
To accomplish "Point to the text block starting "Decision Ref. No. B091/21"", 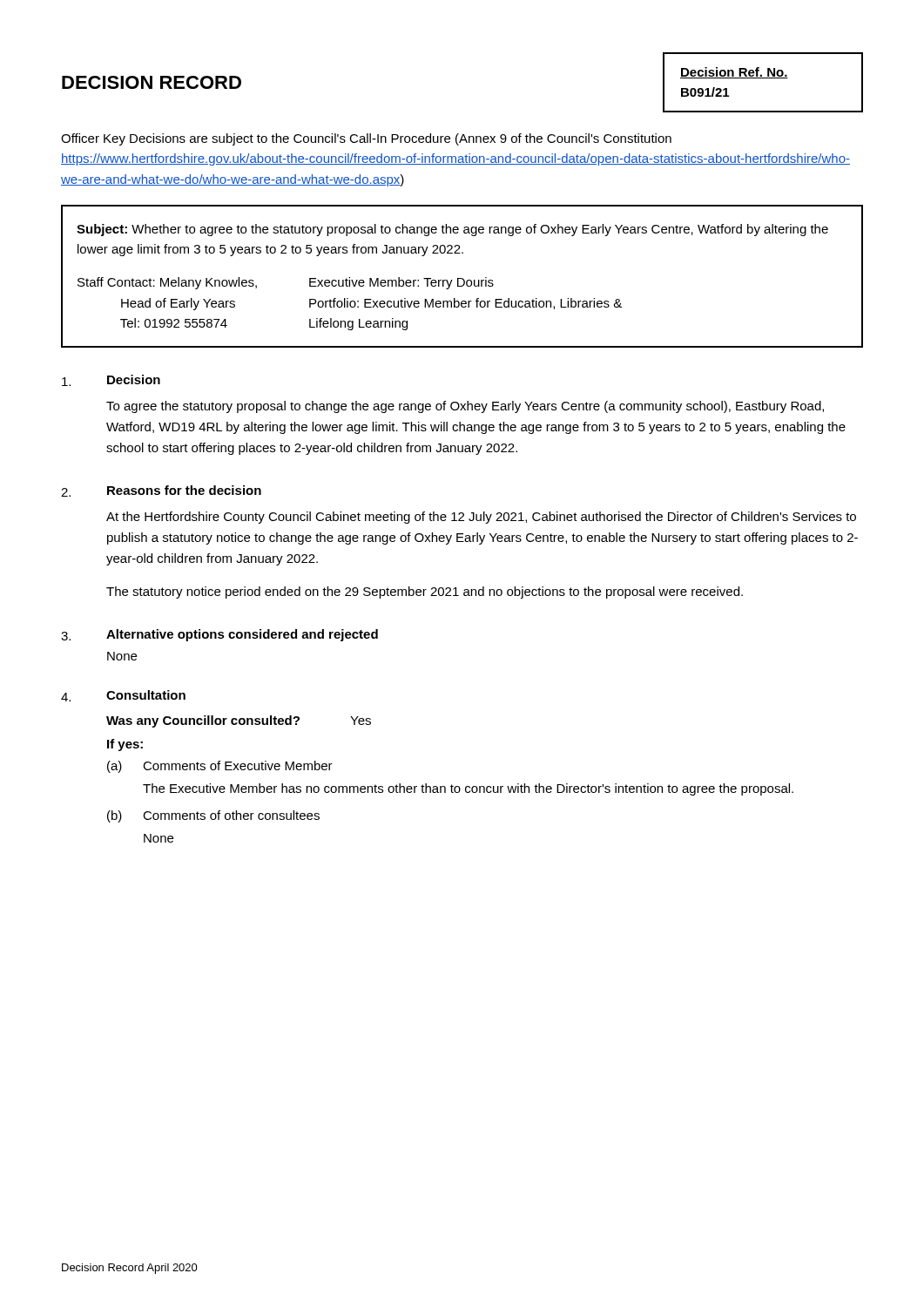I will (734, 82).
